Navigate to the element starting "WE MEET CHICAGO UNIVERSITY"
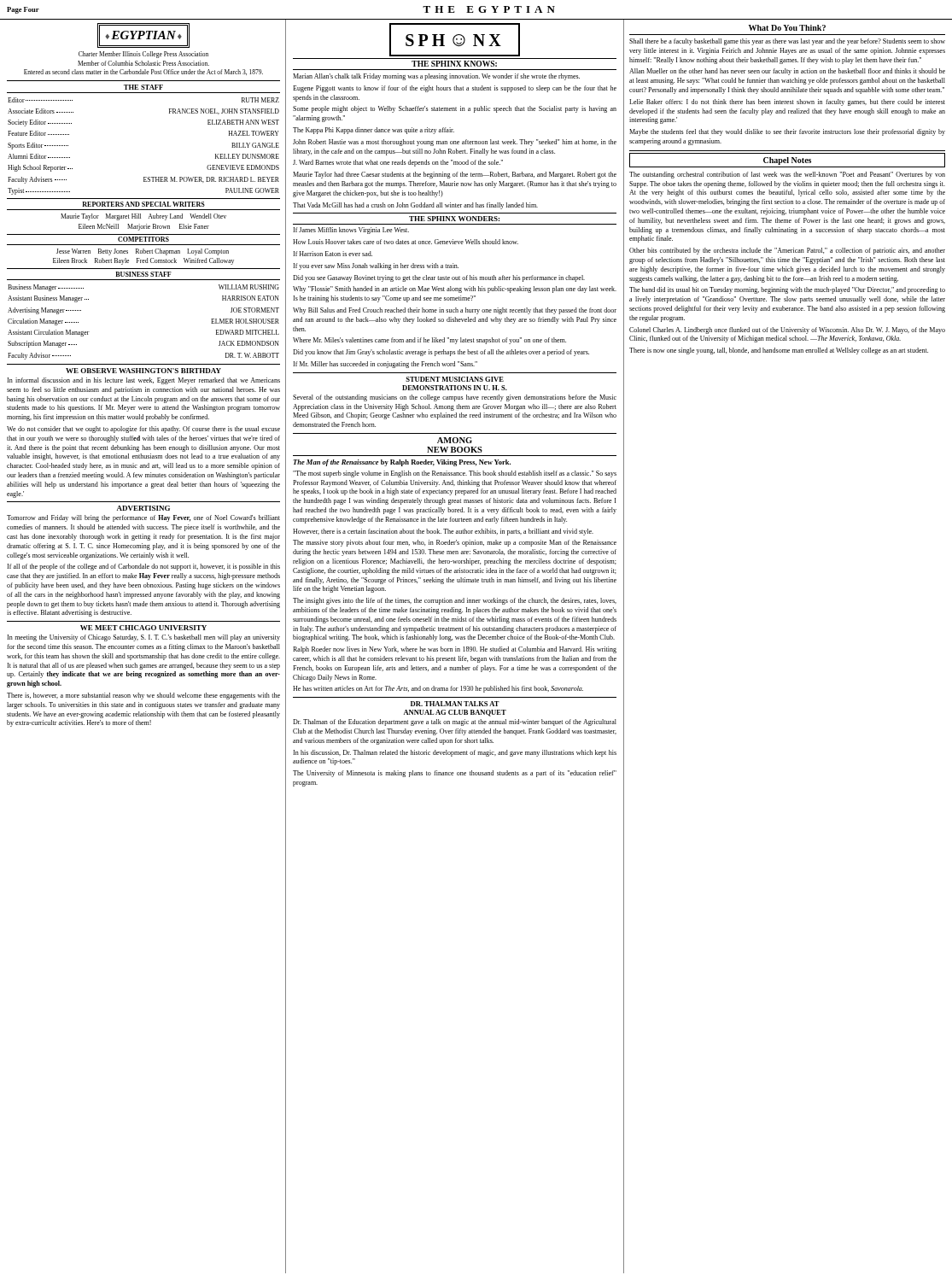 pyautogui.click(x=143, y=628)
